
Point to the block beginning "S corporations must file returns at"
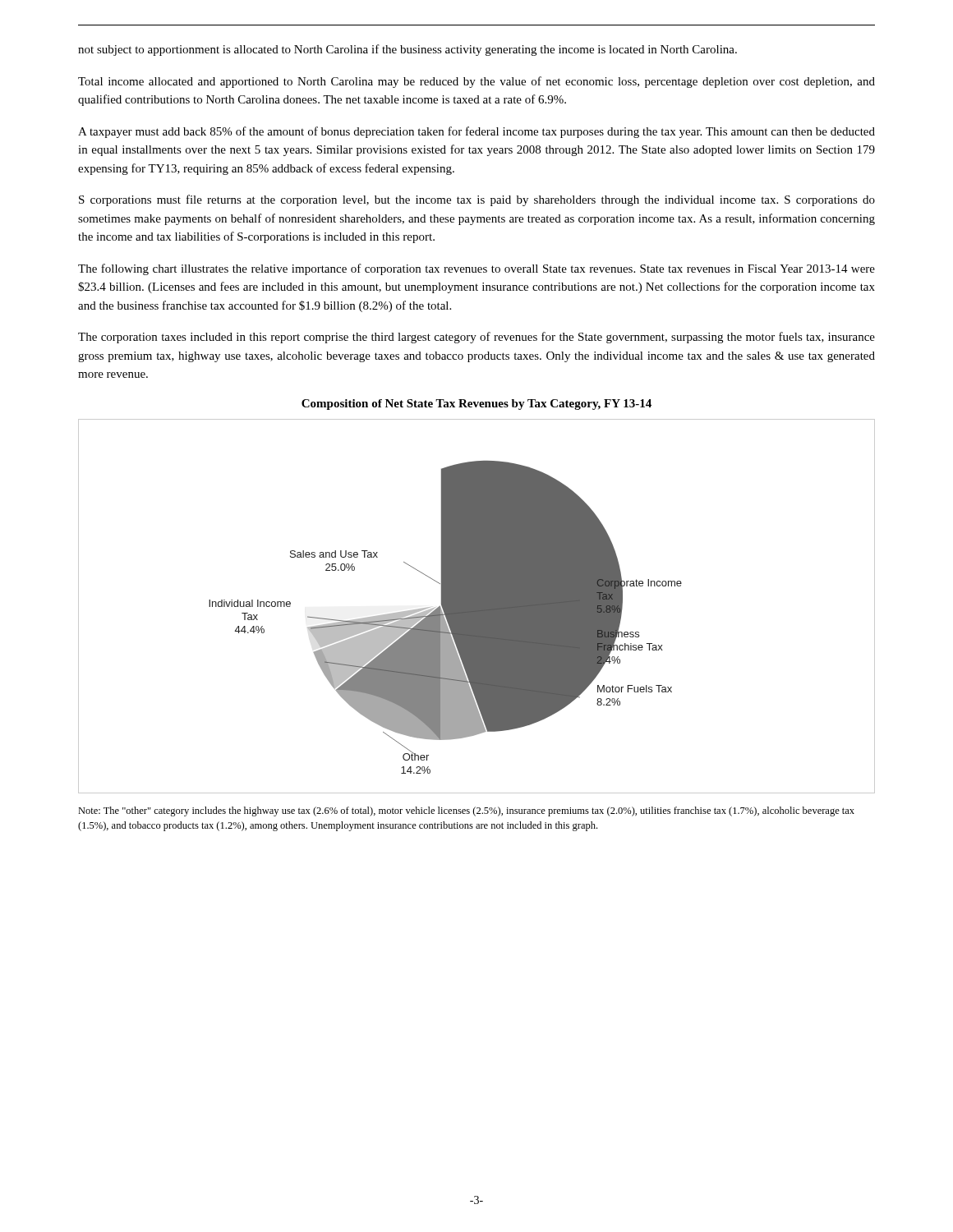pos(476,218)
